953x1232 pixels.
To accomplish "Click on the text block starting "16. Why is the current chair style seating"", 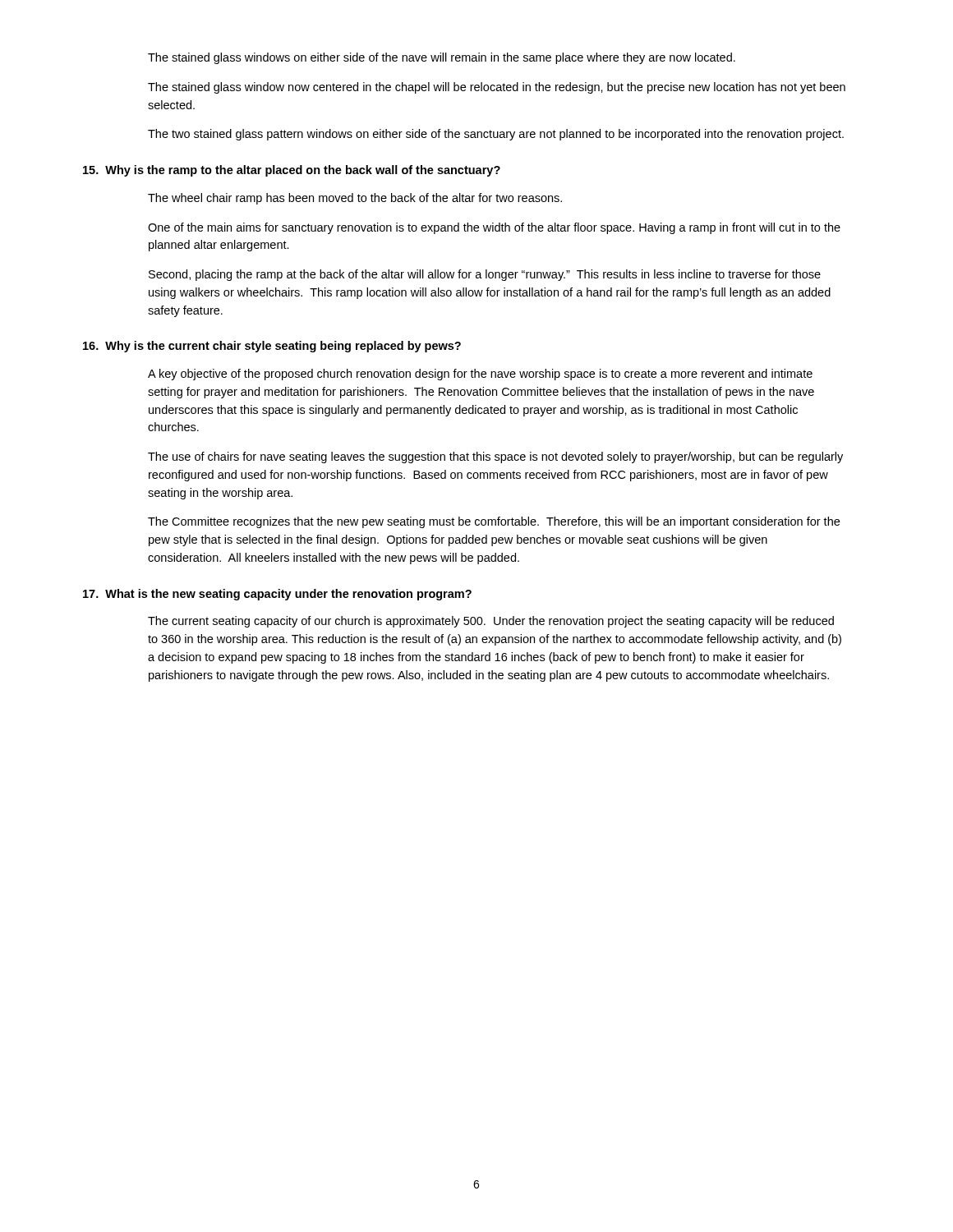I will point(272,346).
